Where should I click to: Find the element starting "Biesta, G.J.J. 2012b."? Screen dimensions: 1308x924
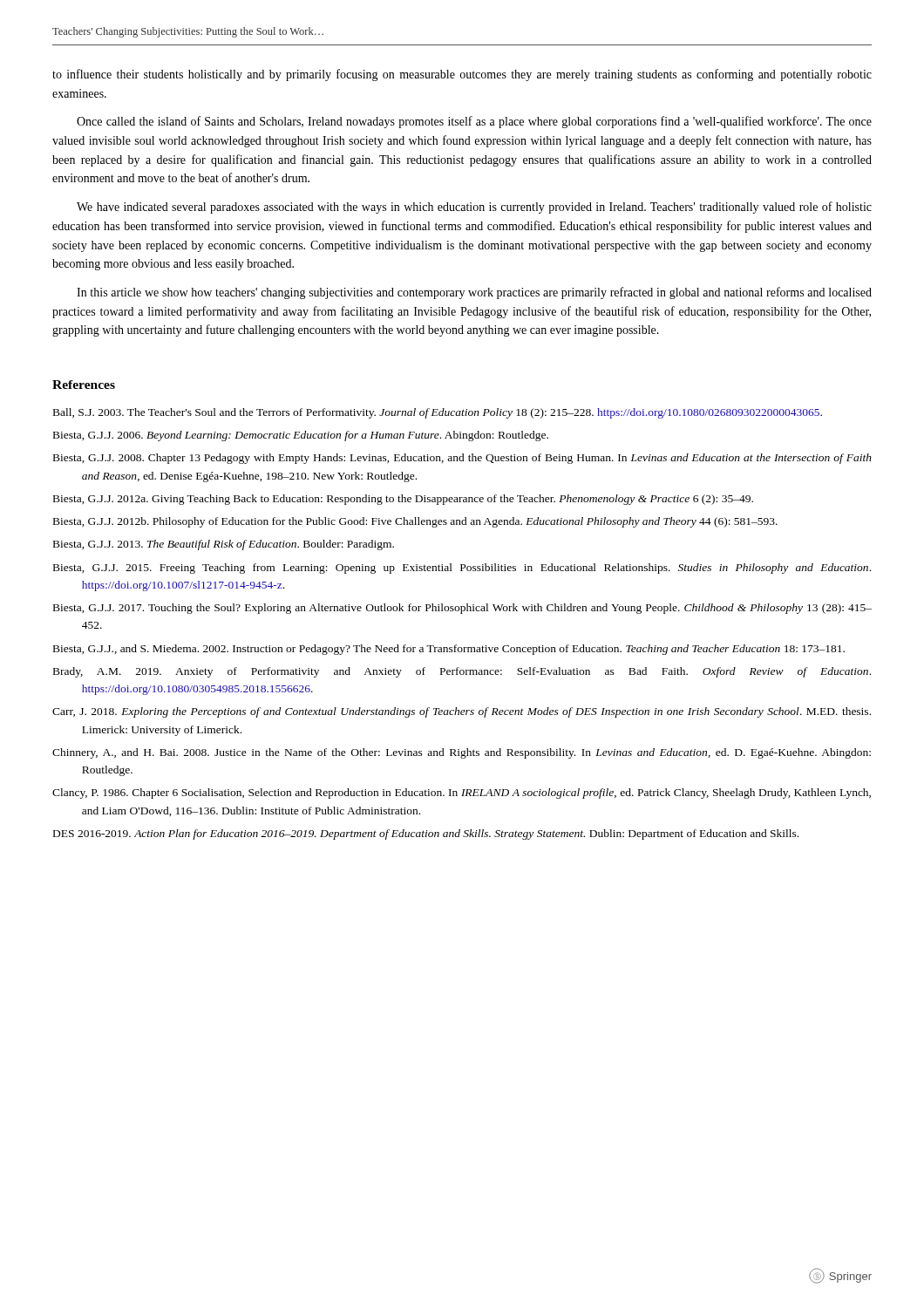pos(415,521)
